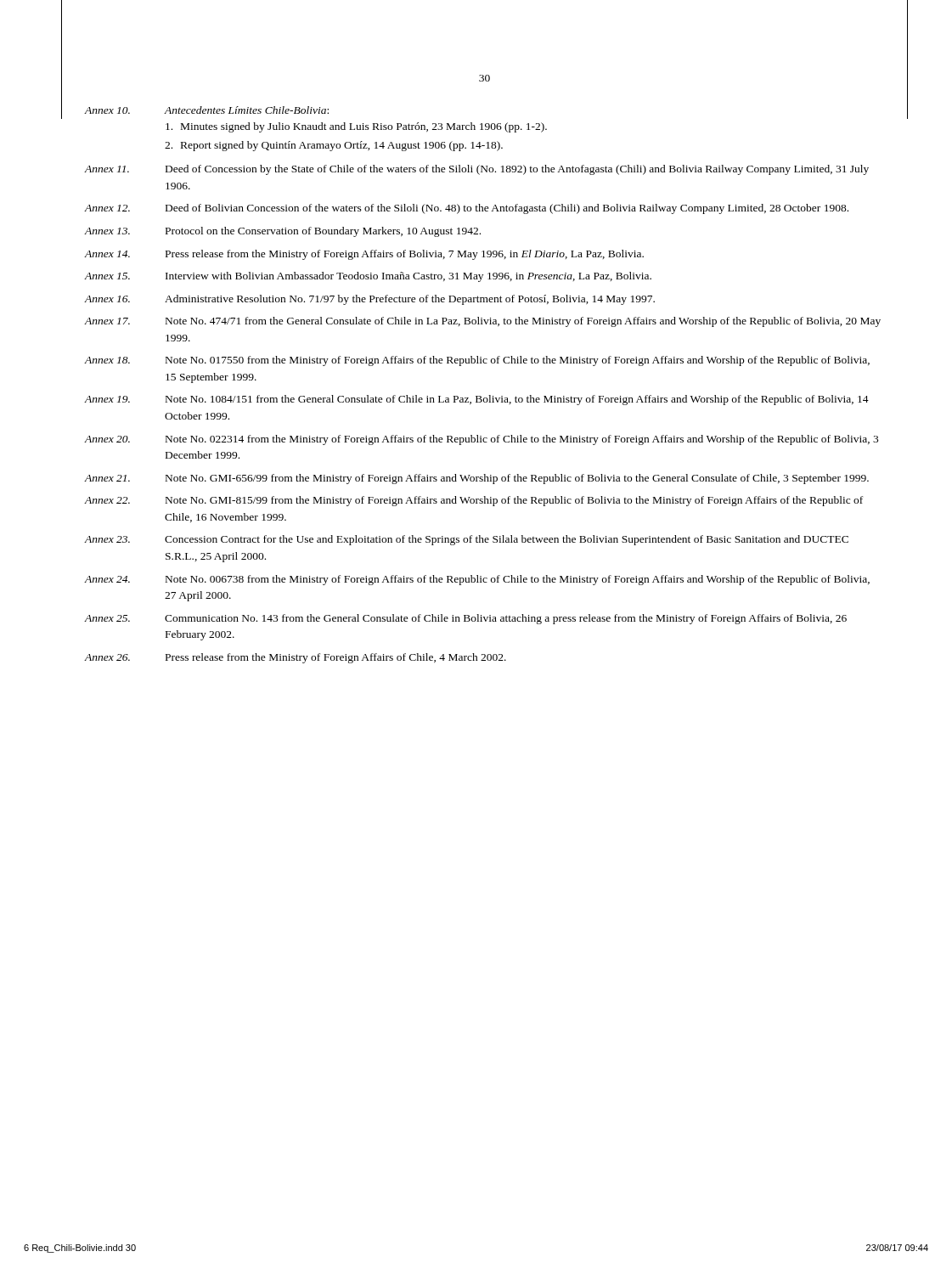This screenshot has width=952, height=1274.
Task: Select the list item that reads "Annex 21. Note"
Action: pyautogui.click(x=484, y=478)
